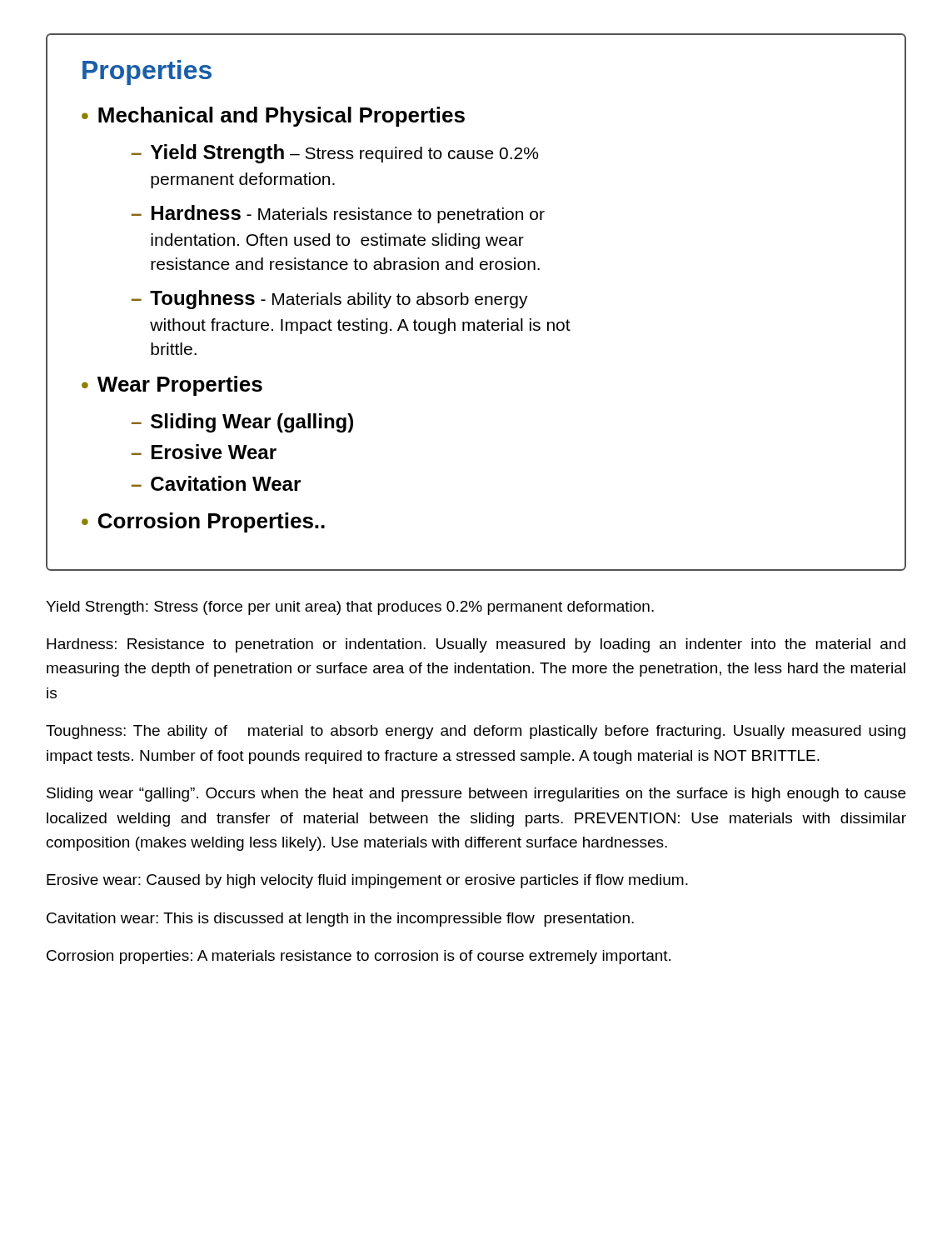The height and width of the screenshot is (1250, 952).
Task: Point to the region starting "– Cavitation Wear"
Action: 216,484
